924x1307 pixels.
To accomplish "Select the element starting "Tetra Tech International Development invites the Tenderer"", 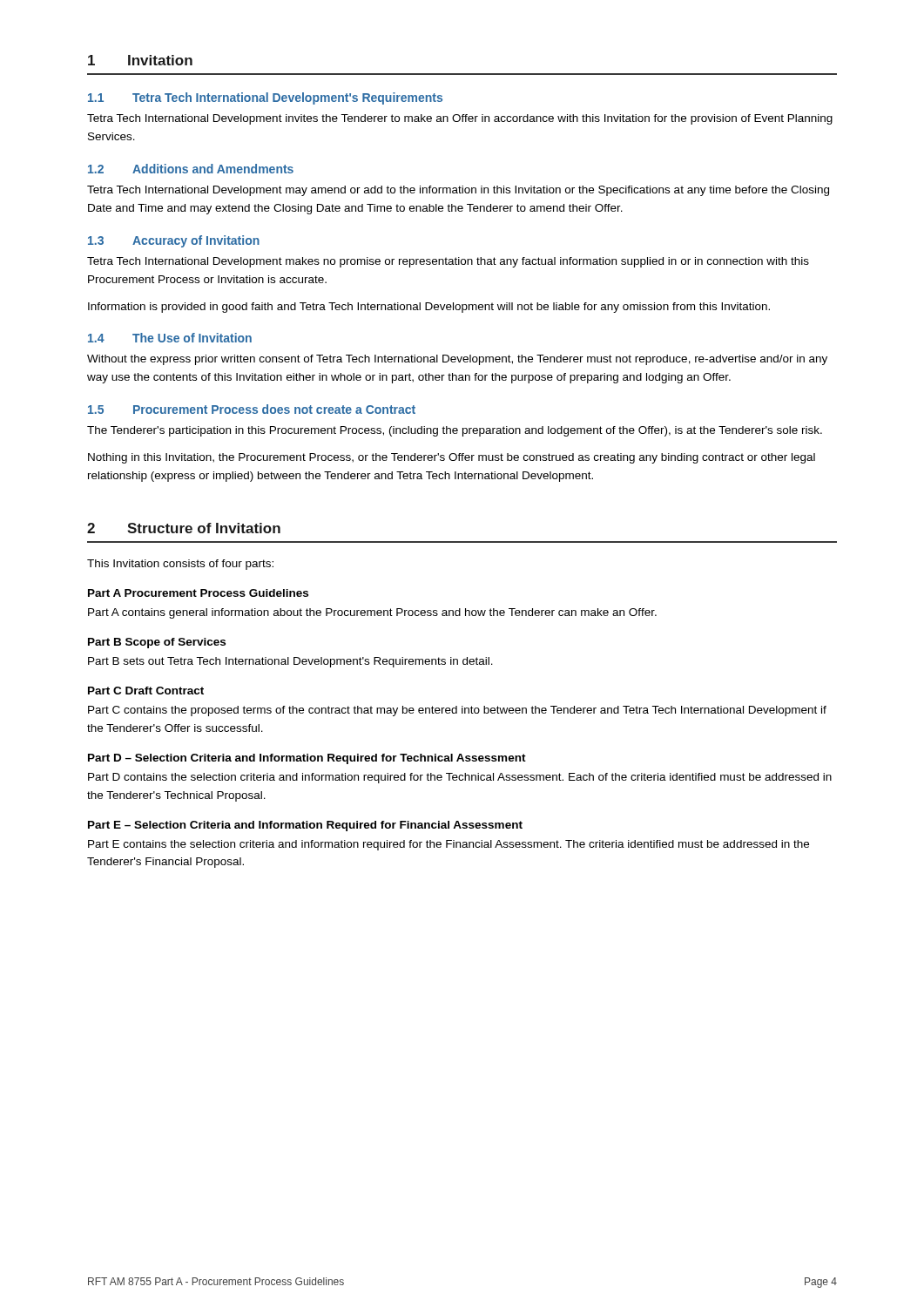I will pyautogui.click(x=460, y=127).
